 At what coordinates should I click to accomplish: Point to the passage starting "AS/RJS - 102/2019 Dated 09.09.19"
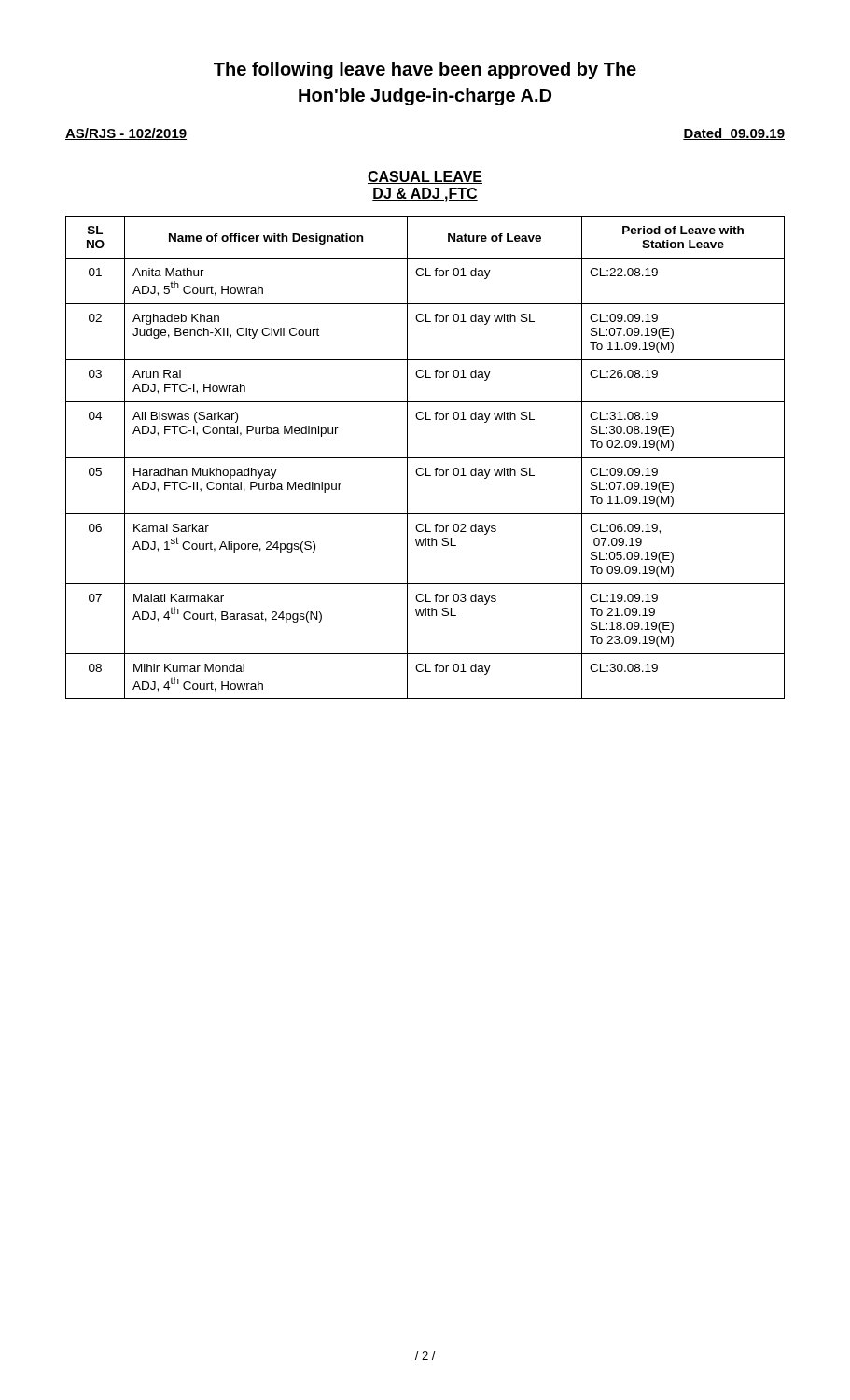124,134
